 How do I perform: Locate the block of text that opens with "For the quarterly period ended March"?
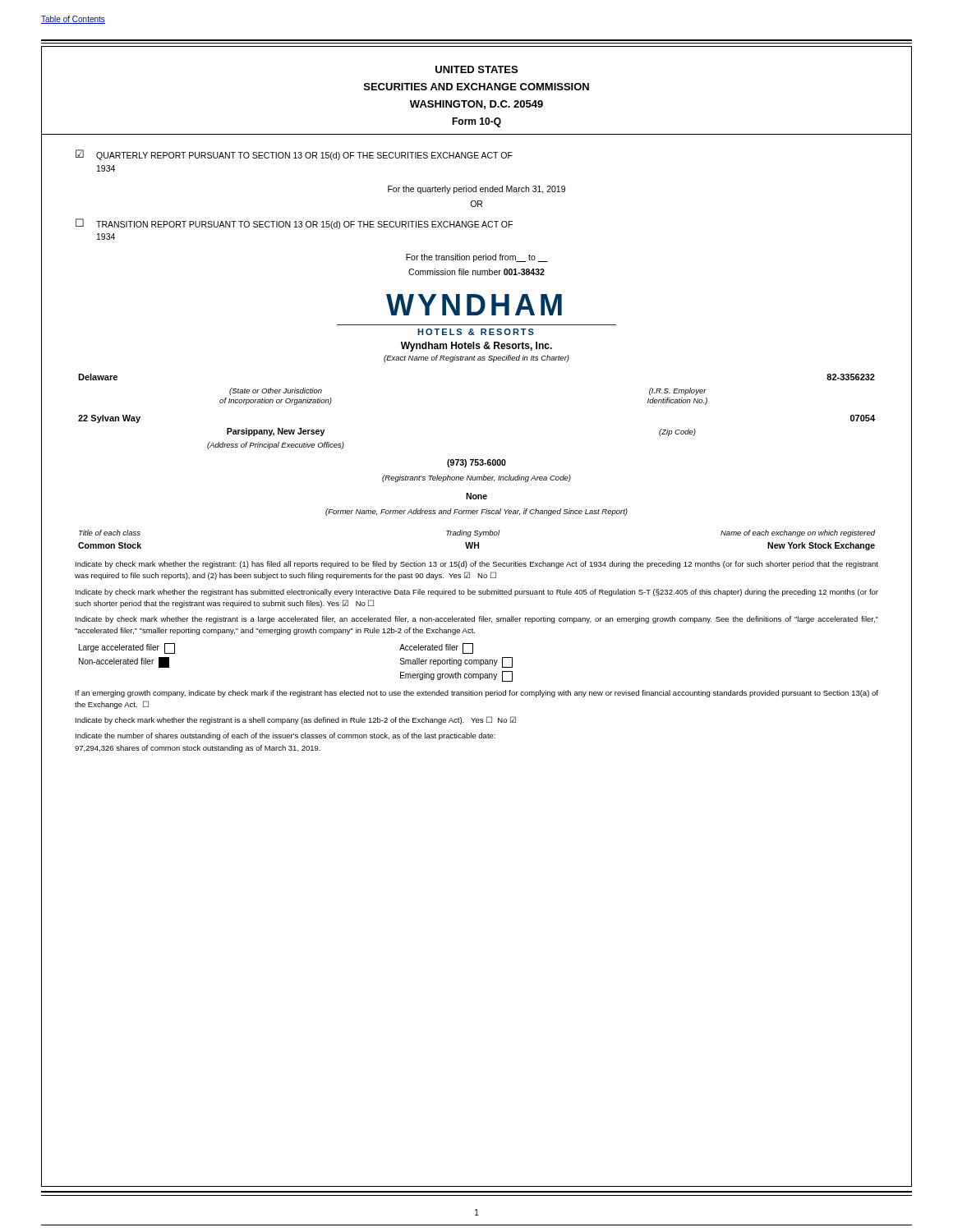click(x=476, y=196)
